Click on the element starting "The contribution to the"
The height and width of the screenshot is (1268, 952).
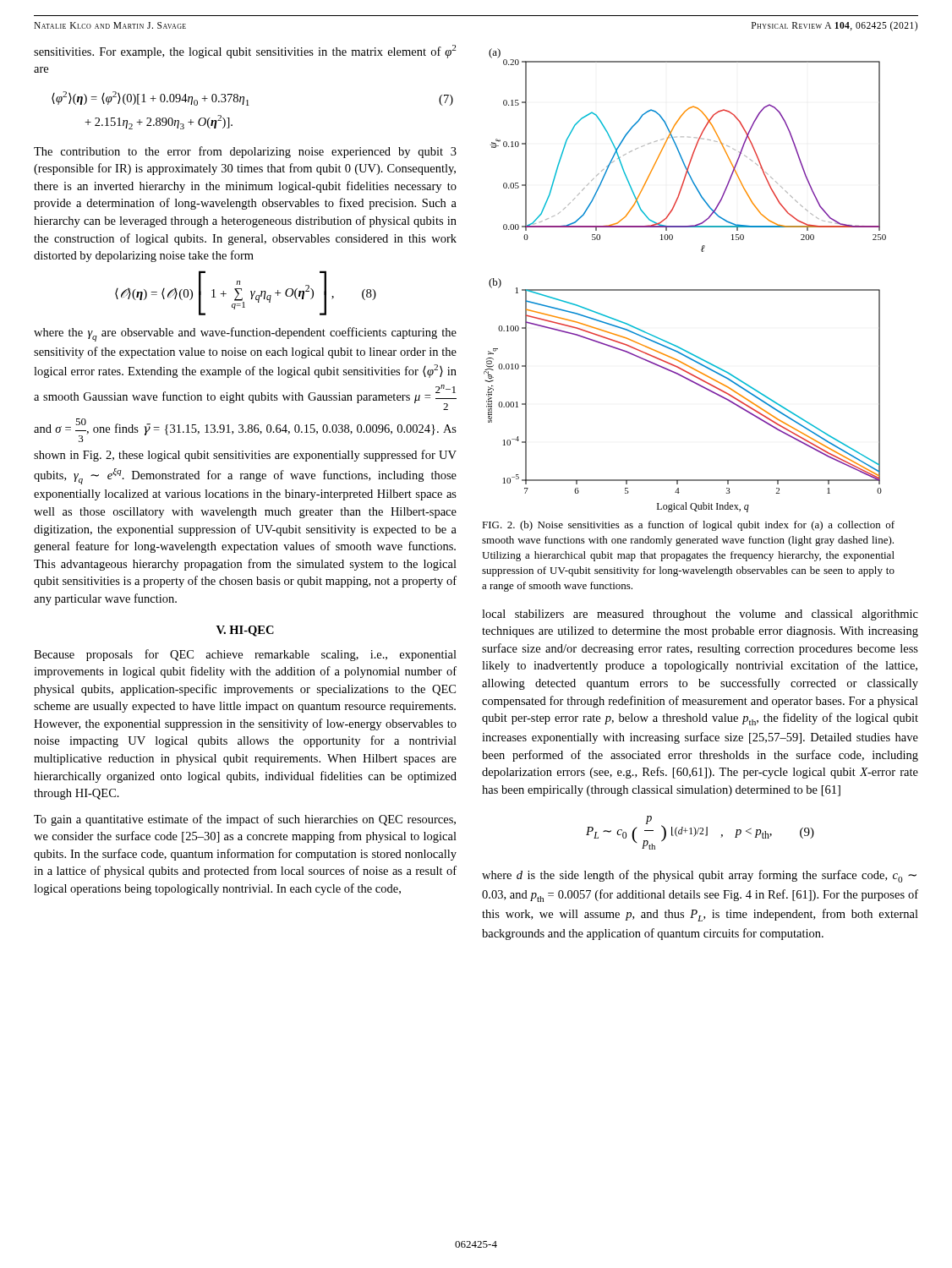tap(245, 203)
